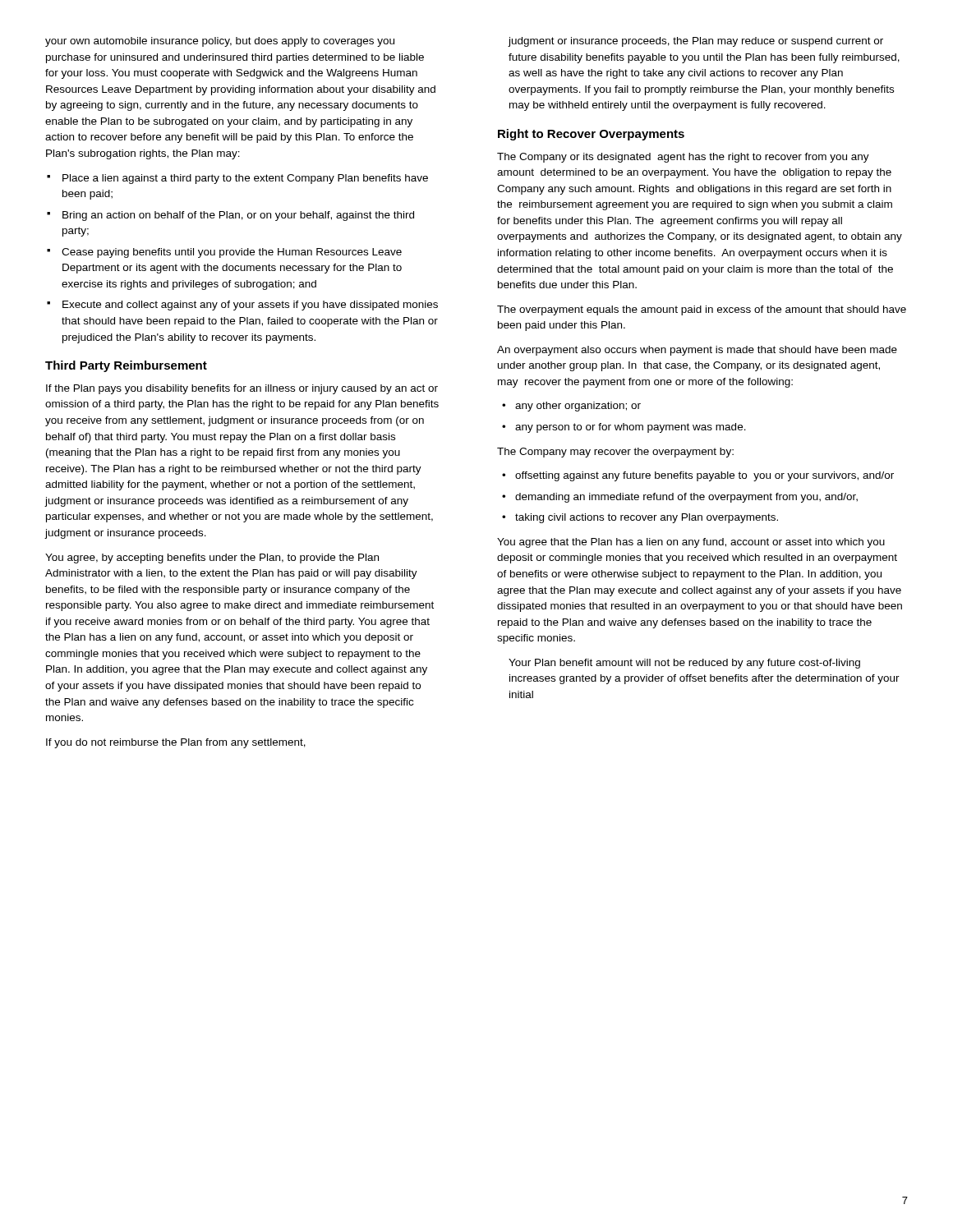Find the element starting "If the Plan pays you disability benefits for"
The height and width of the screenshot is (1232, 953).
242,461
